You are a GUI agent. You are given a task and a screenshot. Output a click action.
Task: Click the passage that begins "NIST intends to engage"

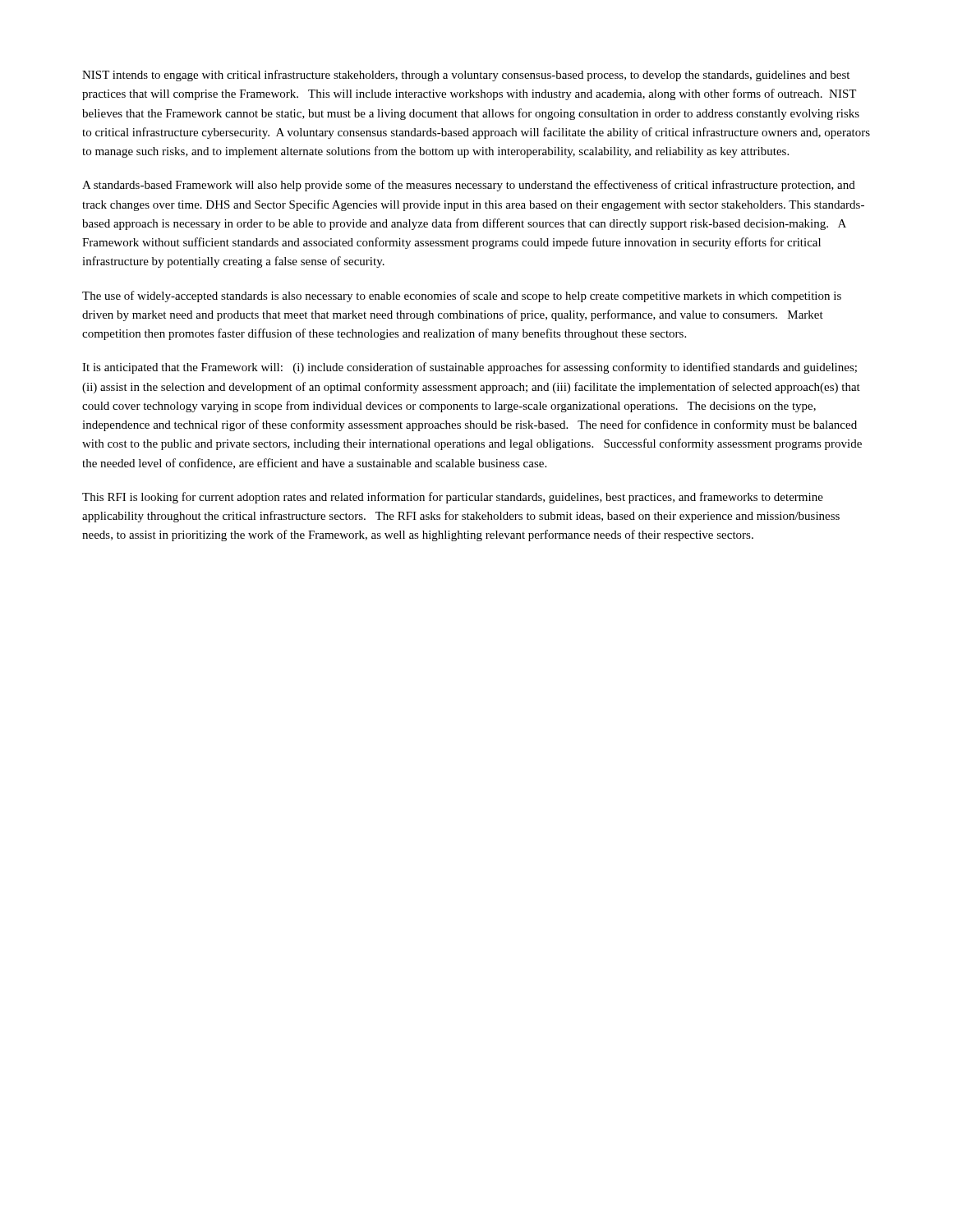(x=476, y=113)
